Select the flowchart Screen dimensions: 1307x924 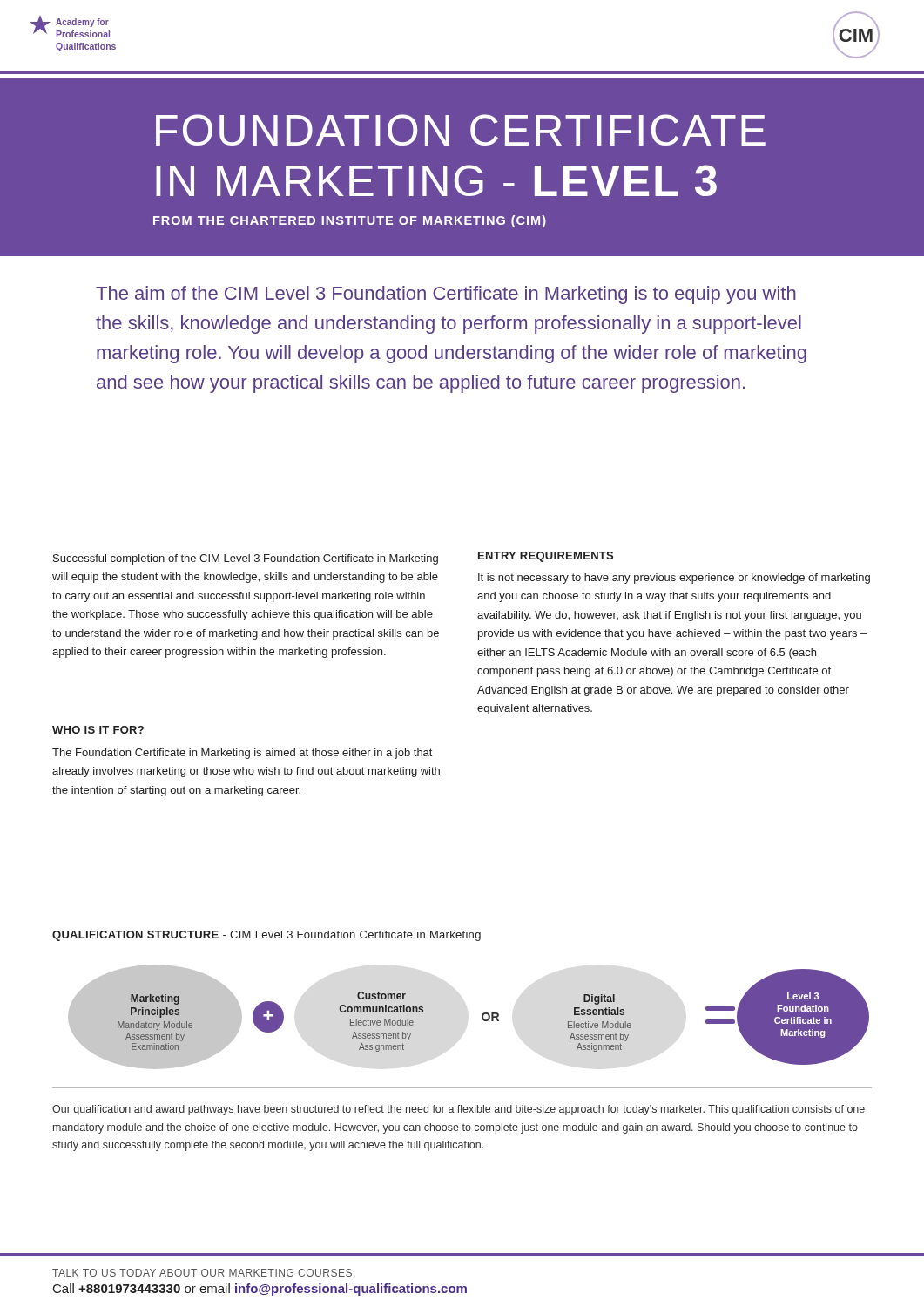click(x=462, y=1019)
